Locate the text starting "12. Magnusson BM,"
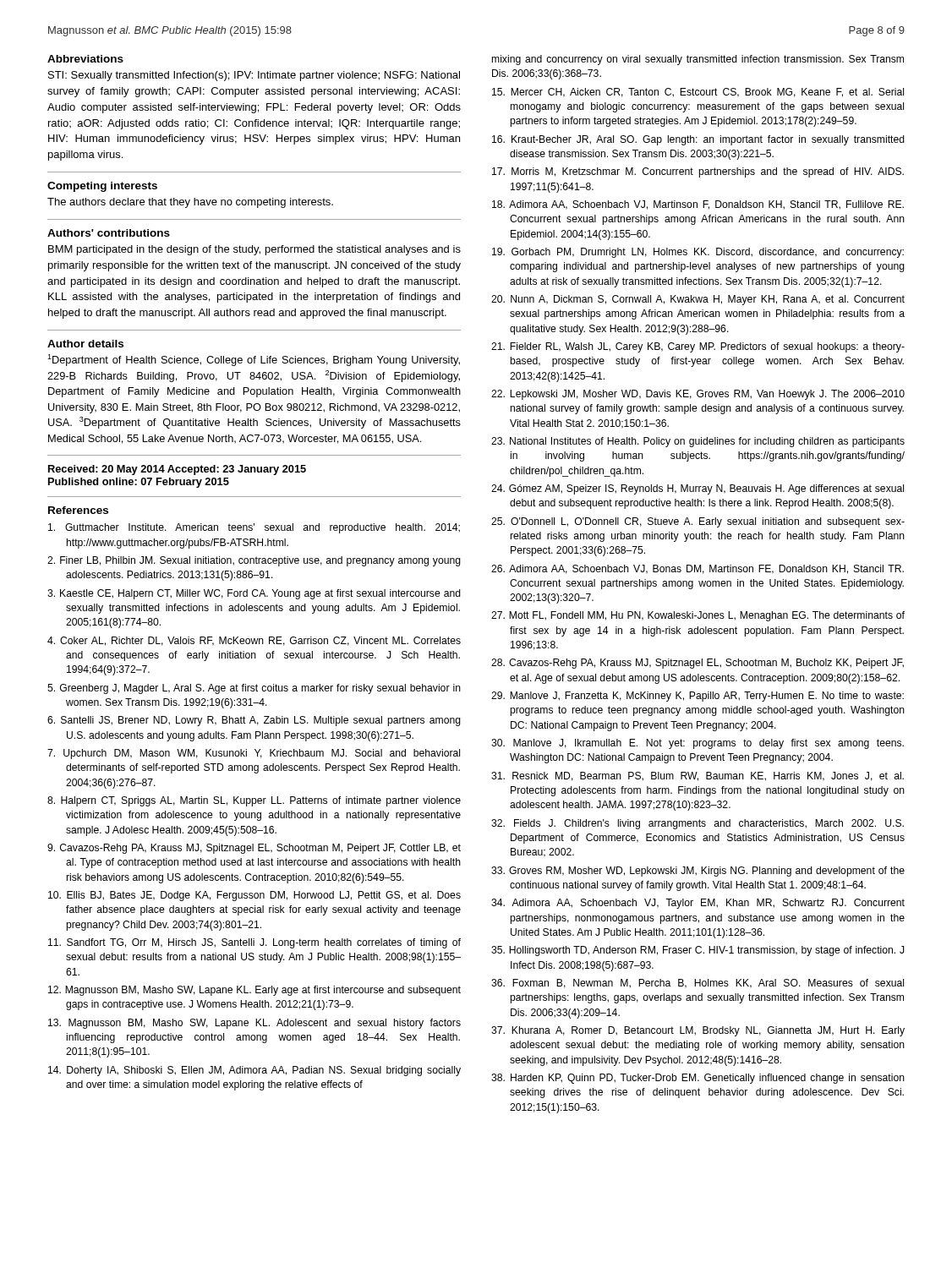This screenshot has width=952, height=1268. coord(254,997)
